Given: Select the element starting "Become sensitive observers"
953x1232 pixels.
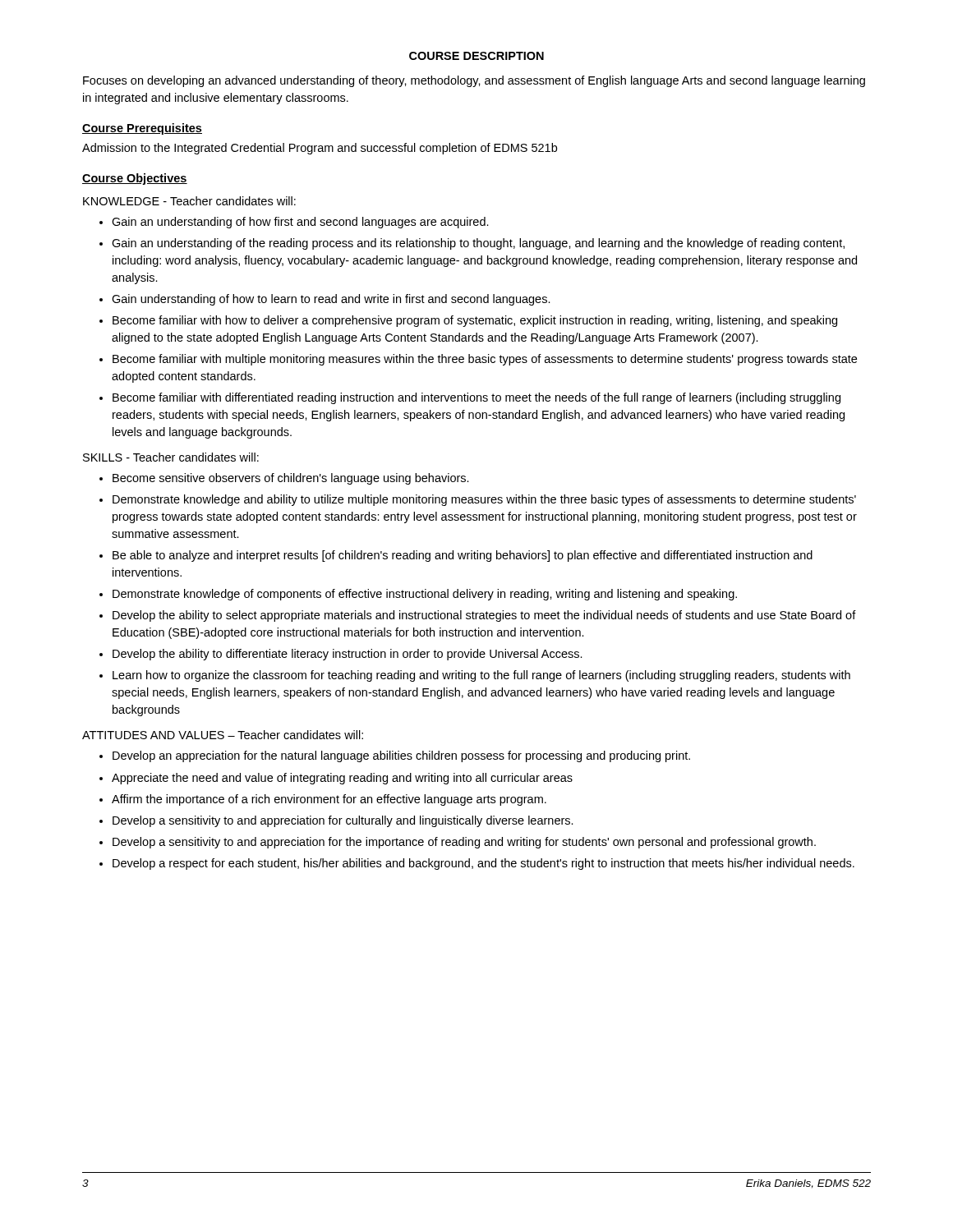Looking at the screenshot, I should click(x=291, y=478).
